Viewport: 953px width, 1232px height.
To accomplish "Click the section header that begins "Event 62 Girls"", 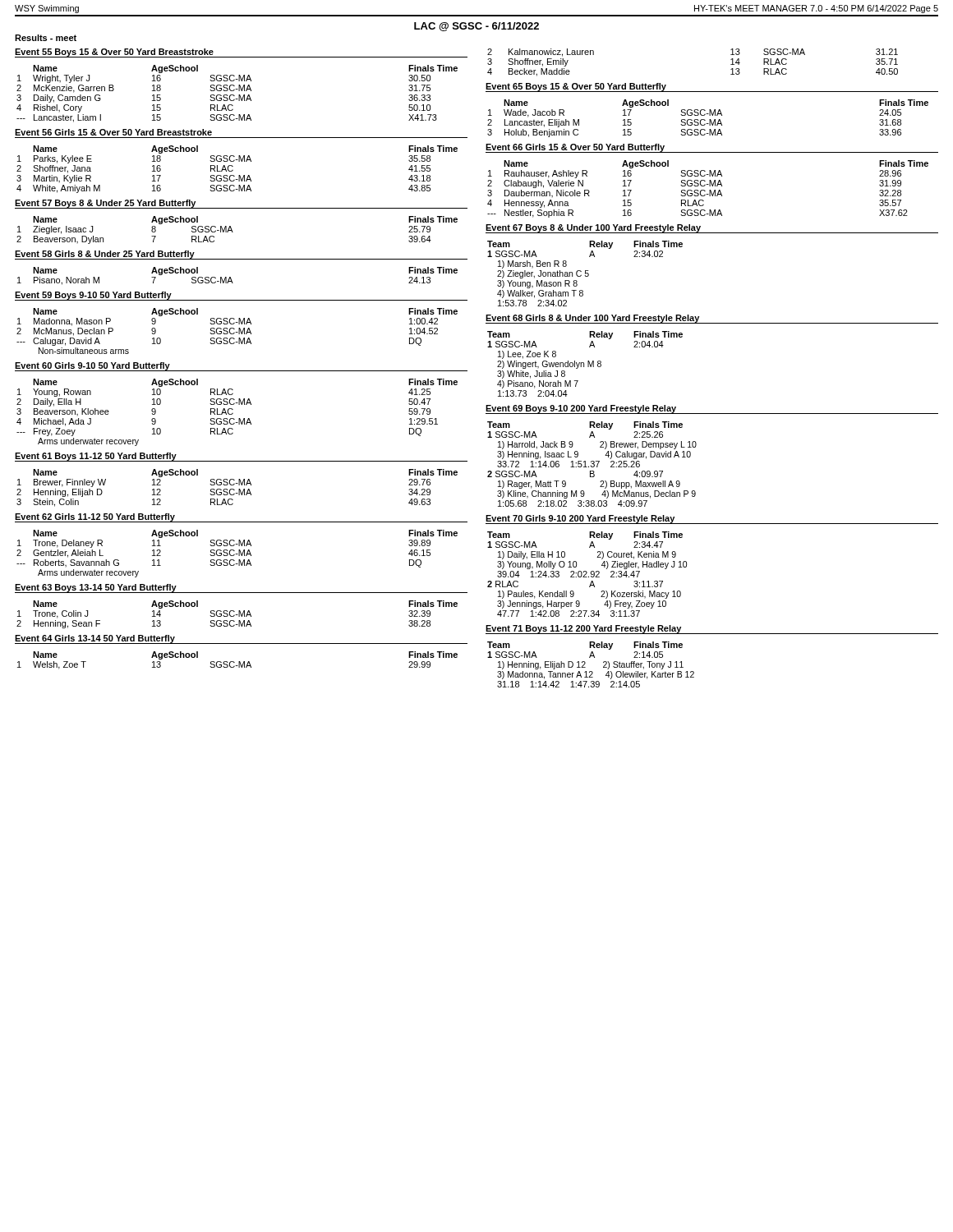I will click(241, 517).
